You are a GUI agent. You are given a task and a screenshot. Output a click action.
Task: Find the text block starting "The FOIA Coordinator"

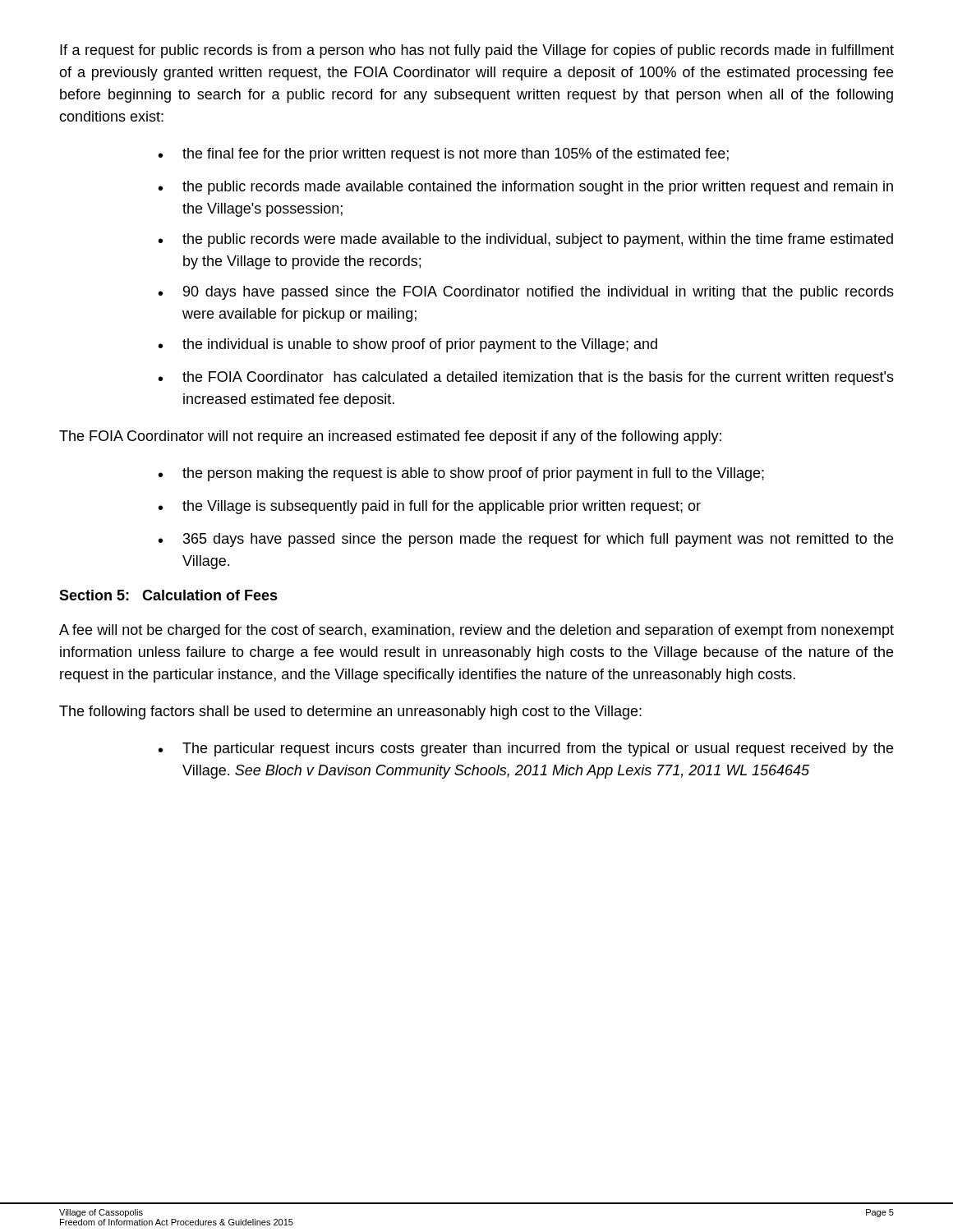[391, 436]
